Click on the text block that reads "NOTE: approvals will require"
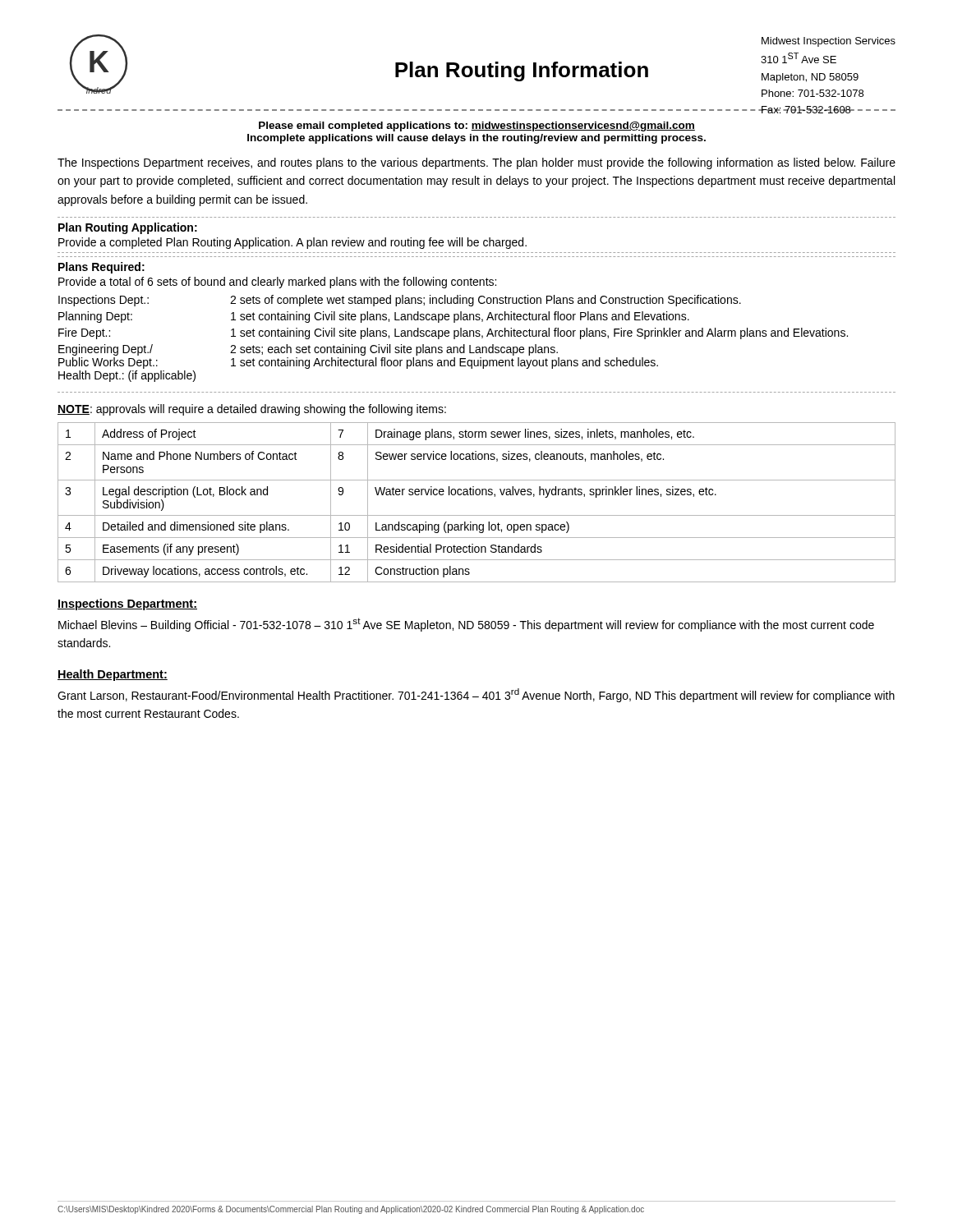Screen dimensions: 1232x953 point(252,409)
